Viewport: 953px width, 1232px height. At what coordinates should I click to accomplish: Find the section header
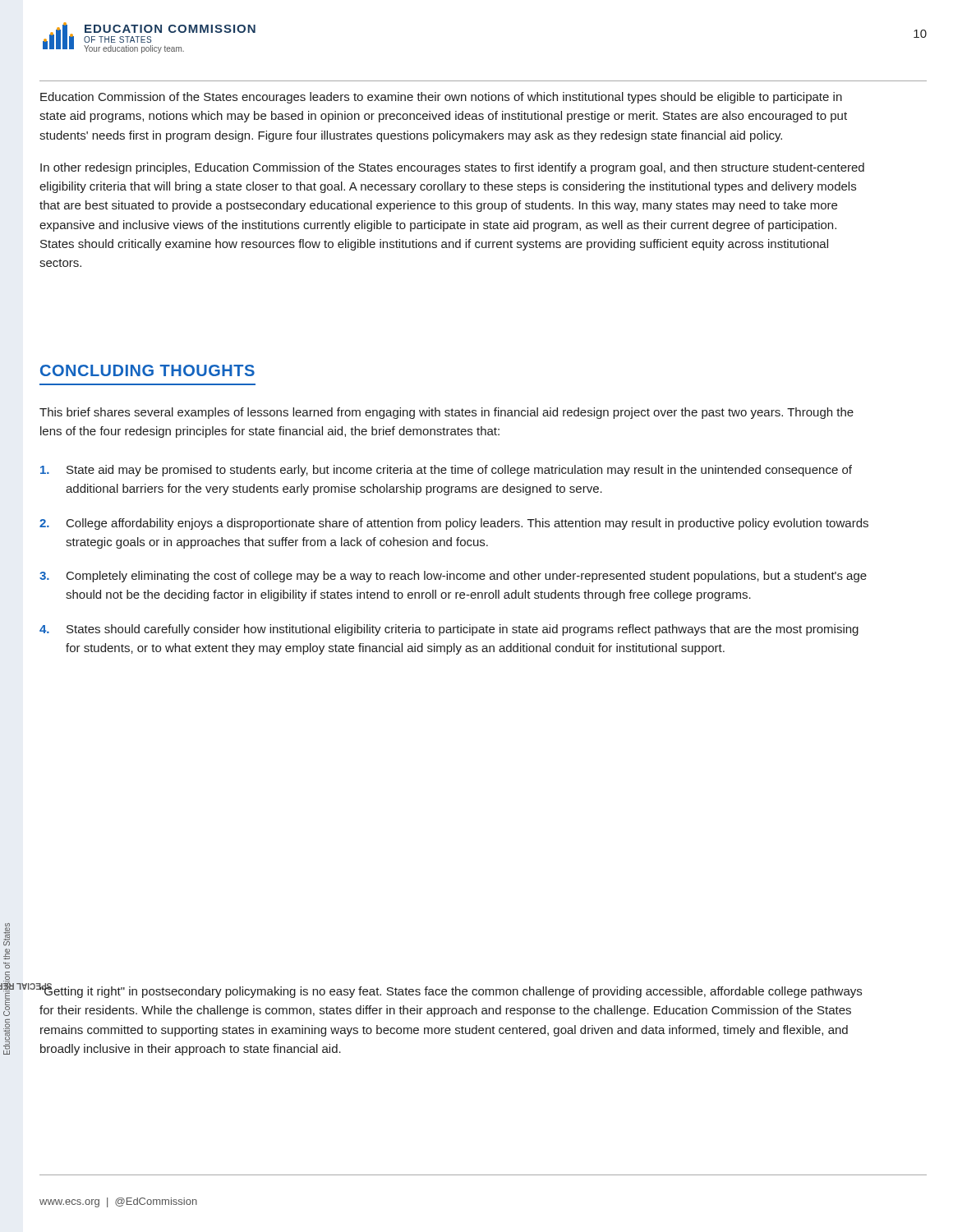coord(147,370)
